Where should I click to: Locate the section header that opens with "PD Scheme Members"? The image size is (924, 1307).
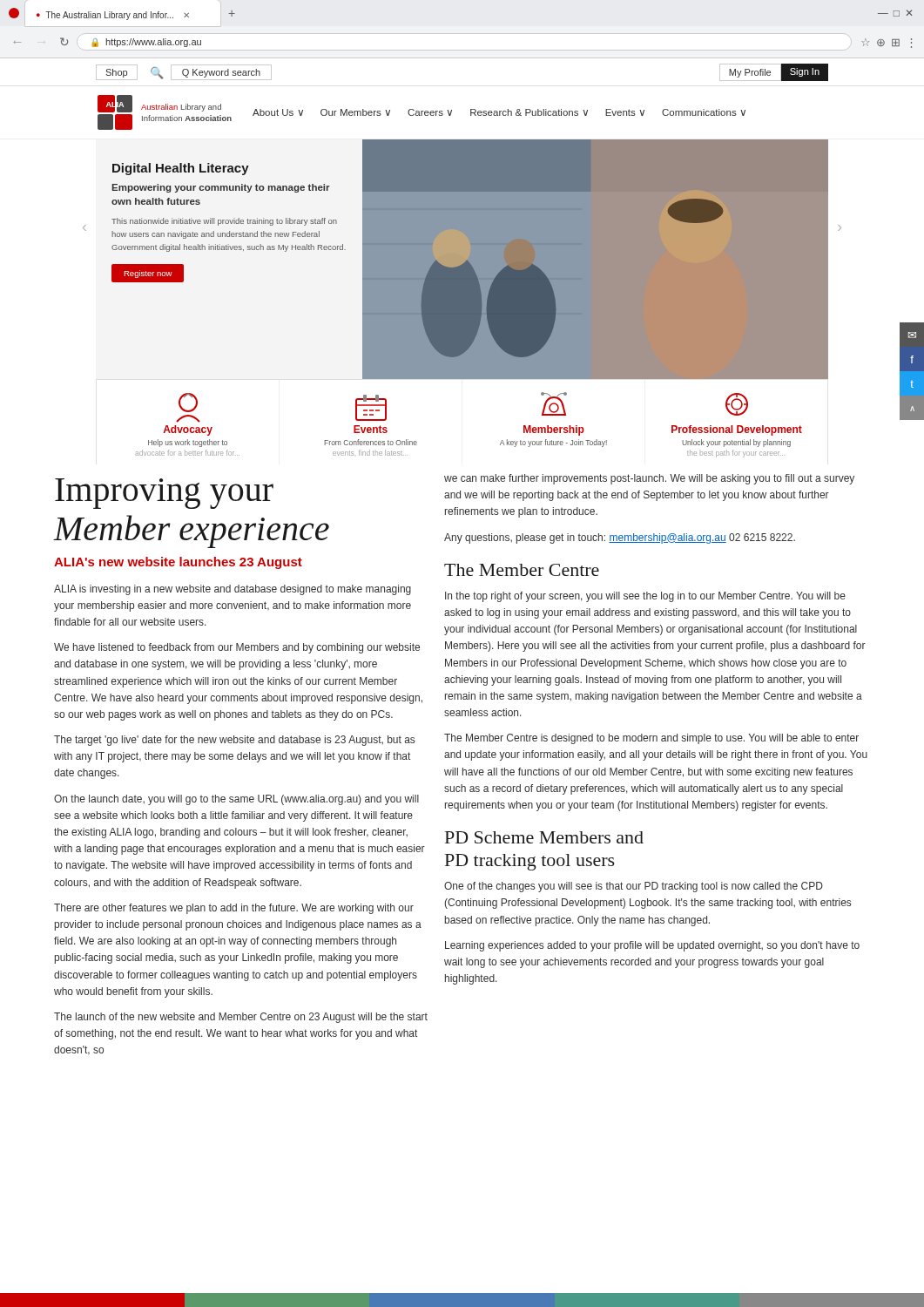(544, 848)
